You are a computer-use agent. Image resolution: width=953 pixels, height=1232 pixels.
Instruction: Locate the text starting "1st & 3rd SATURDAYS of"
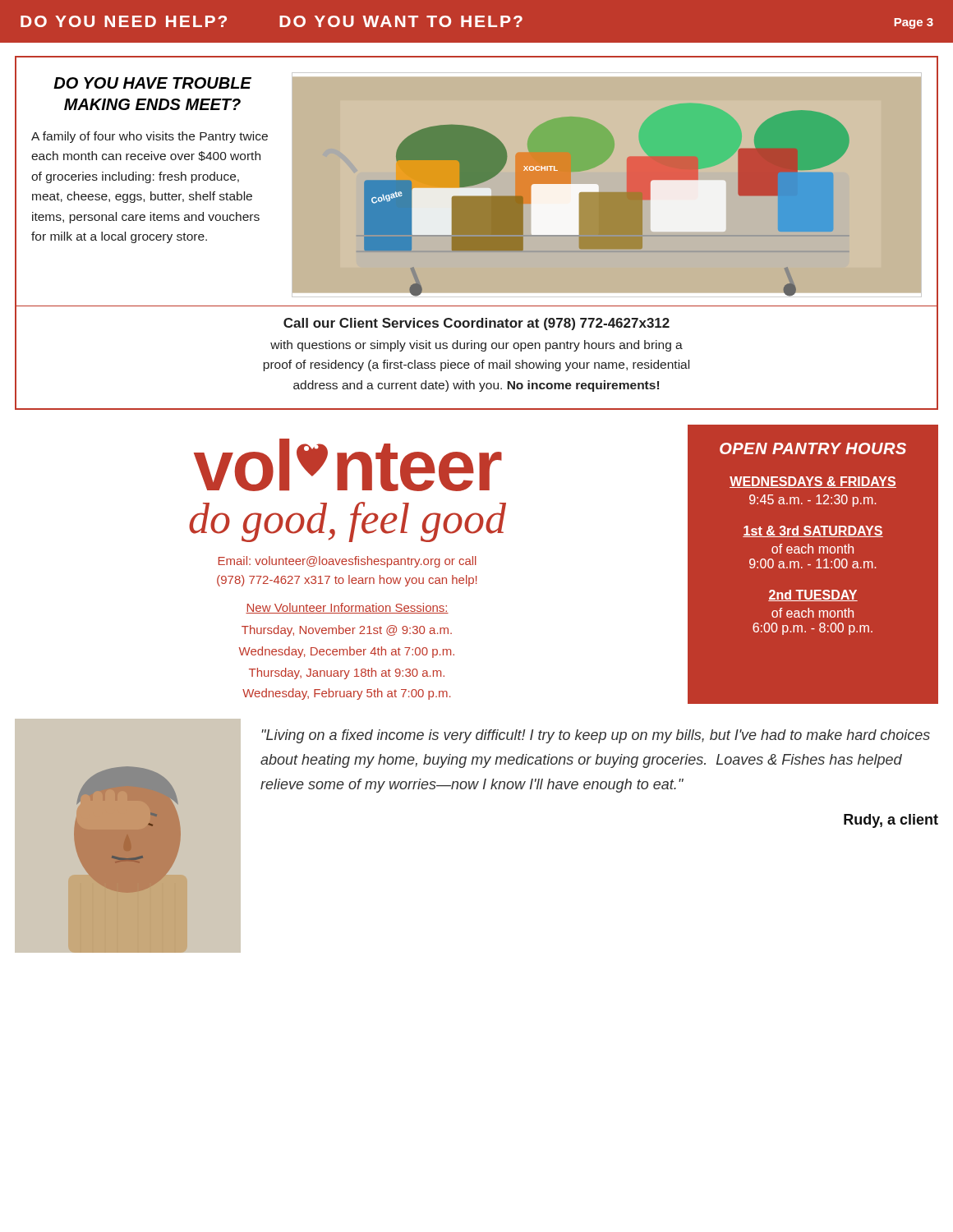click(x=813, y=548)
